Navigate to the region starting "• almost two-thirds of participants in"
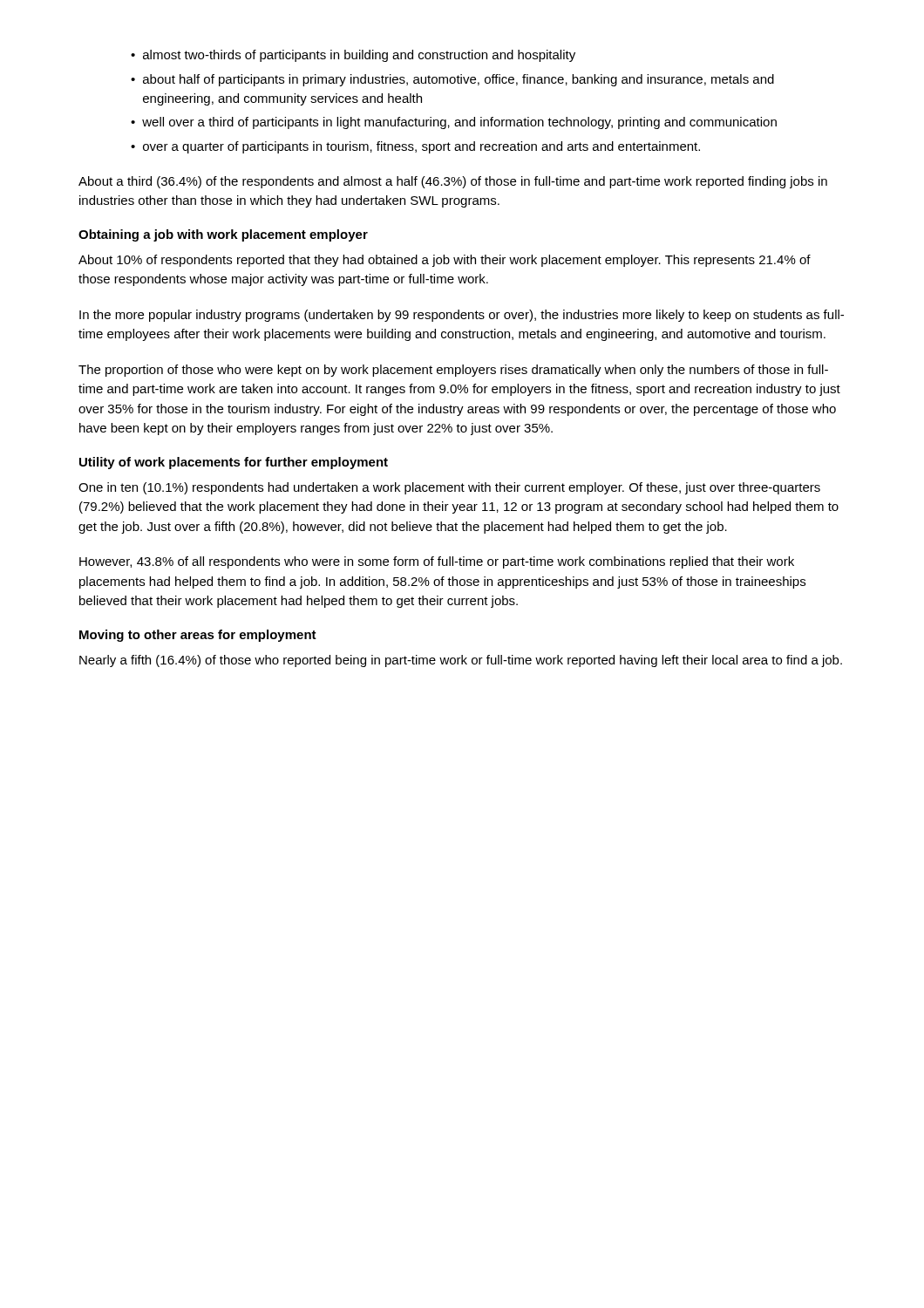Image resolution: width=924 pixels, height=1308 pixels. [x=462, y=55]
